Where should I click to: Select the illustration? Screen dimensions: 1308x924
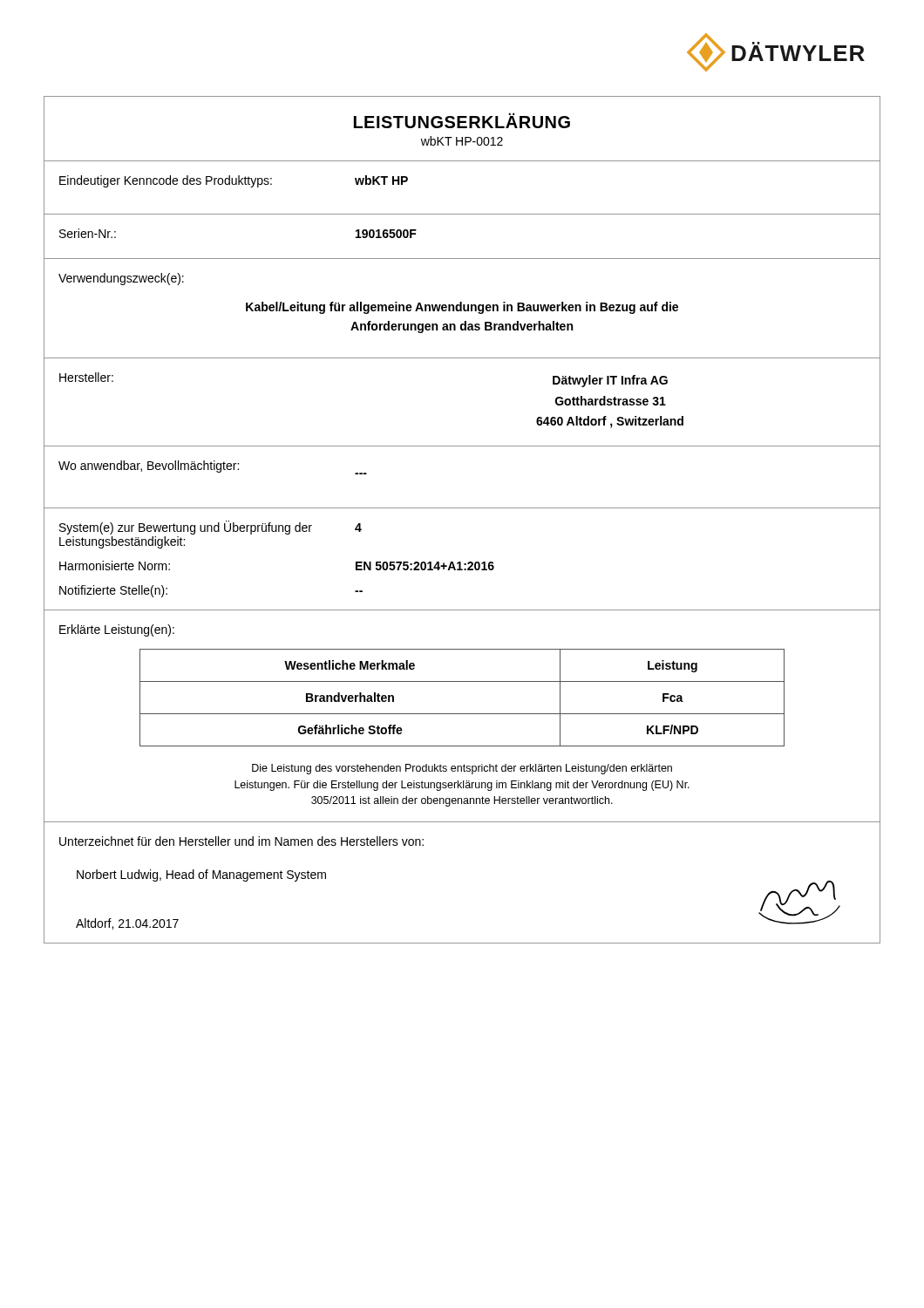pos(800,897)
